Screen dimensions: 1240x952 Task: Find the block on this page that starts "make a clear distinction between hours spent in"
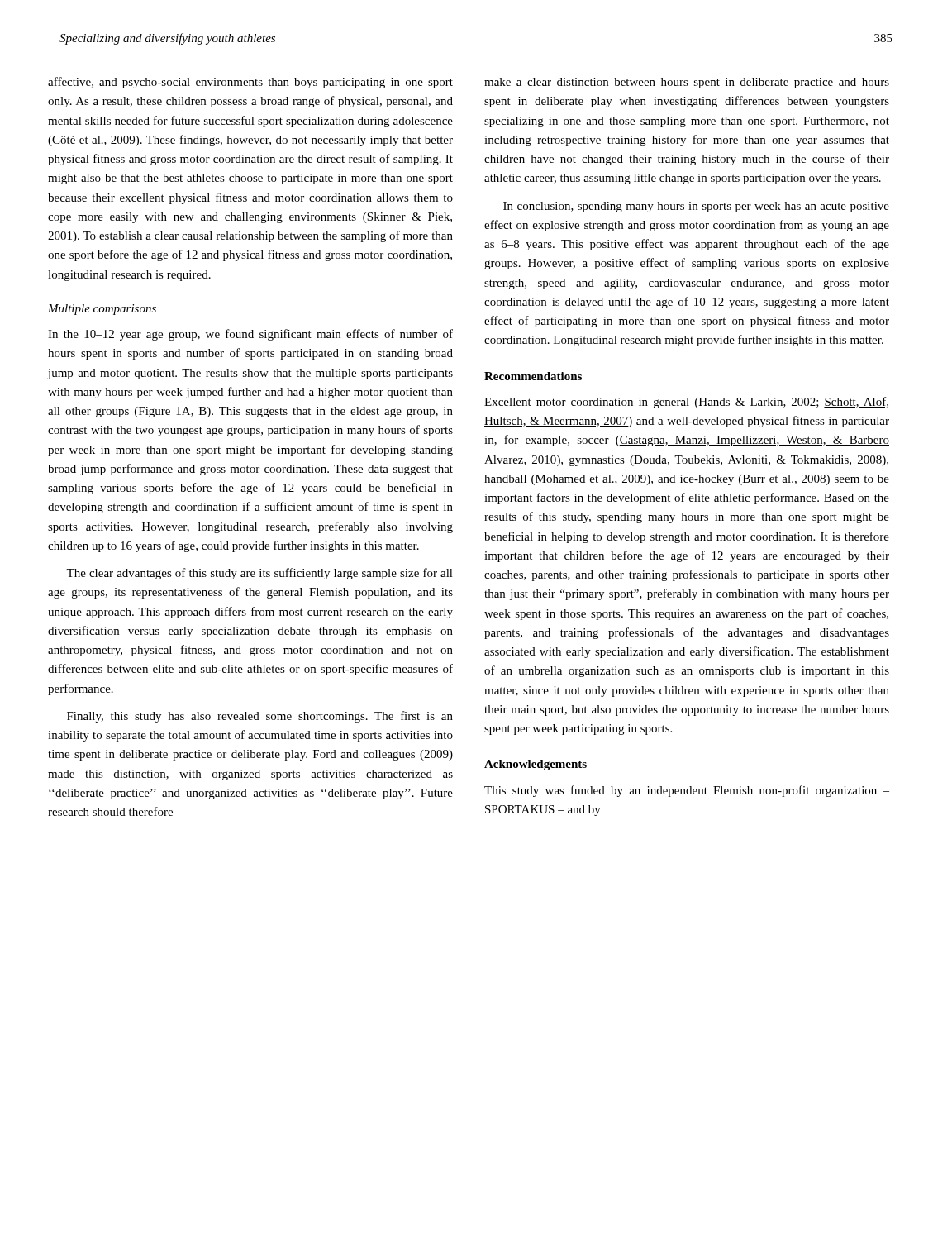coord(687,130)
